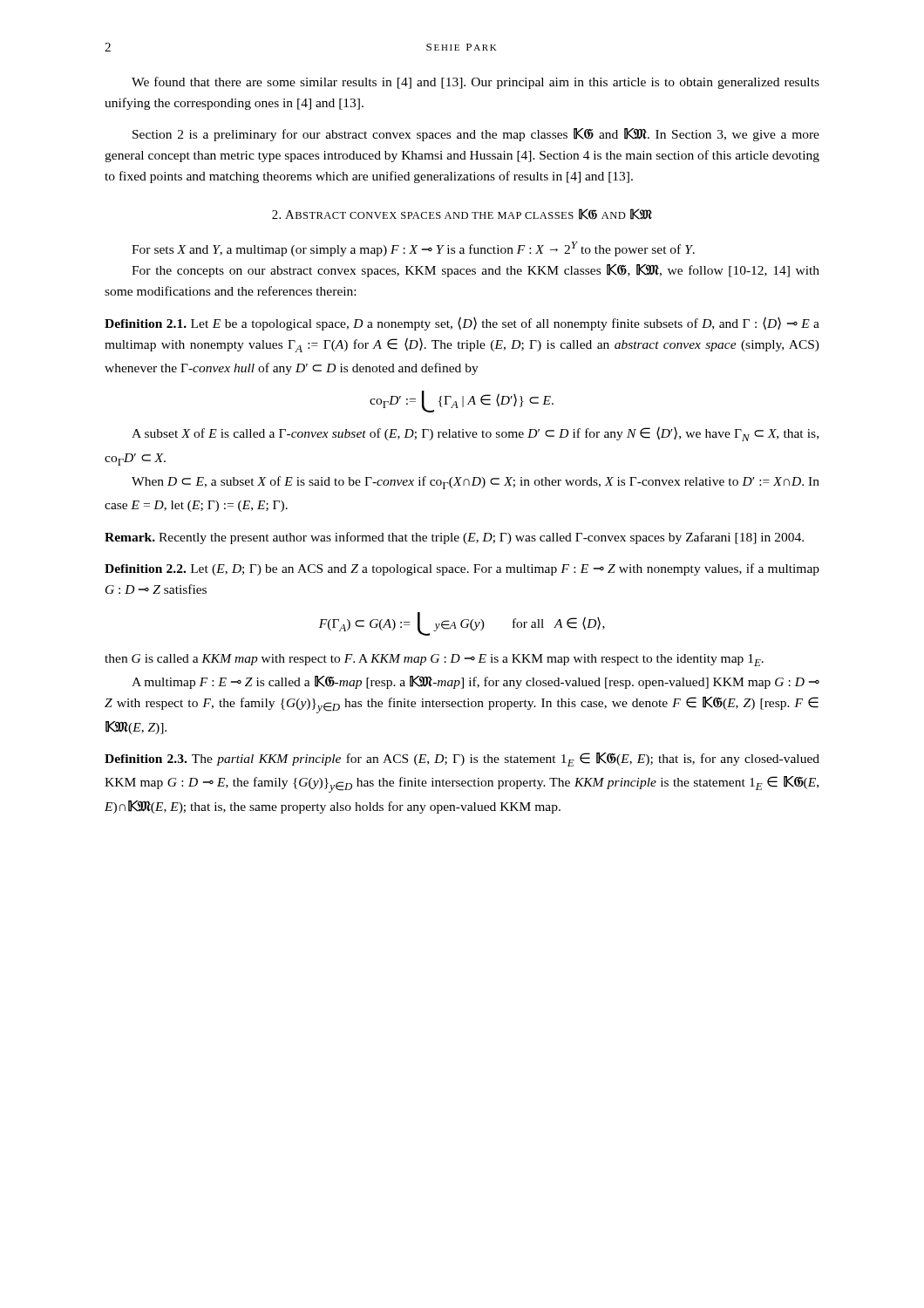
Task: Find the block on this page that starts "Definition 2.3. The partial KKM principle for"
Action: (x=462, y=782)
